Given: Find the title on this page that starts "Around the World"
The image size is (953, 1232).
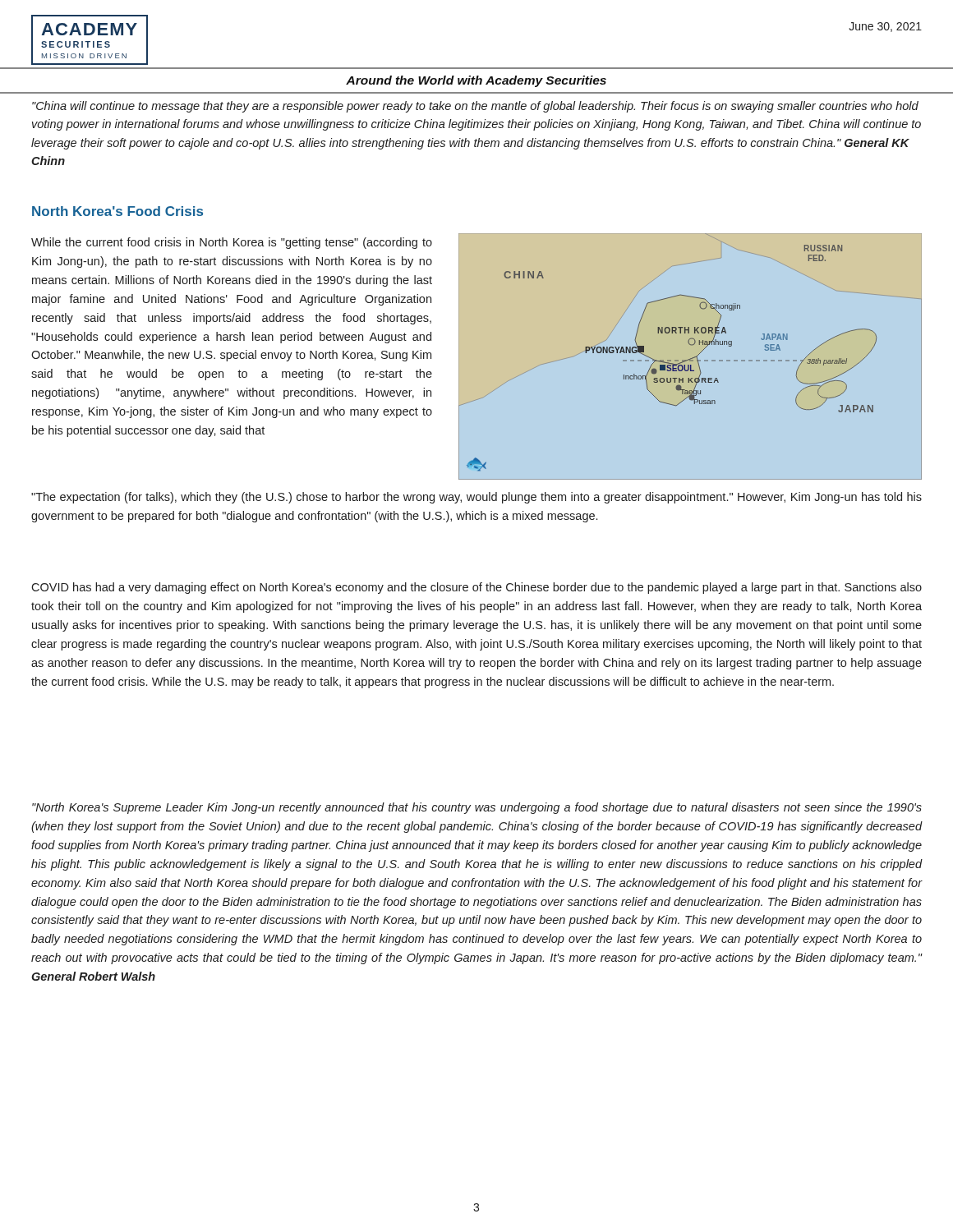Looking at the screenshot, I should (x=476, y=80).
